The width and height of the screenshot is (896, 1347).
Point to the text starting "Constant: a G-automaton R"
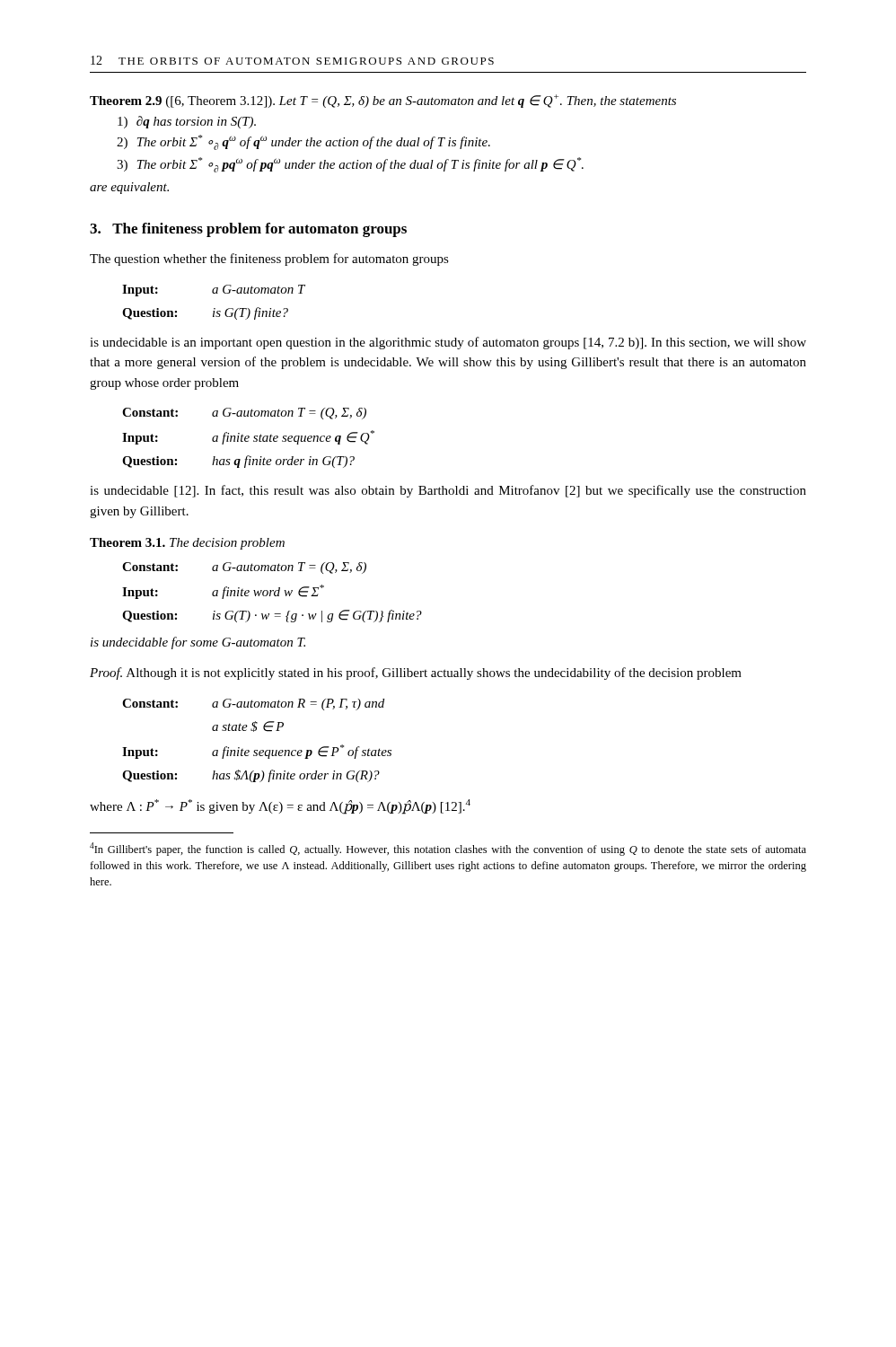tap(253, 704)
